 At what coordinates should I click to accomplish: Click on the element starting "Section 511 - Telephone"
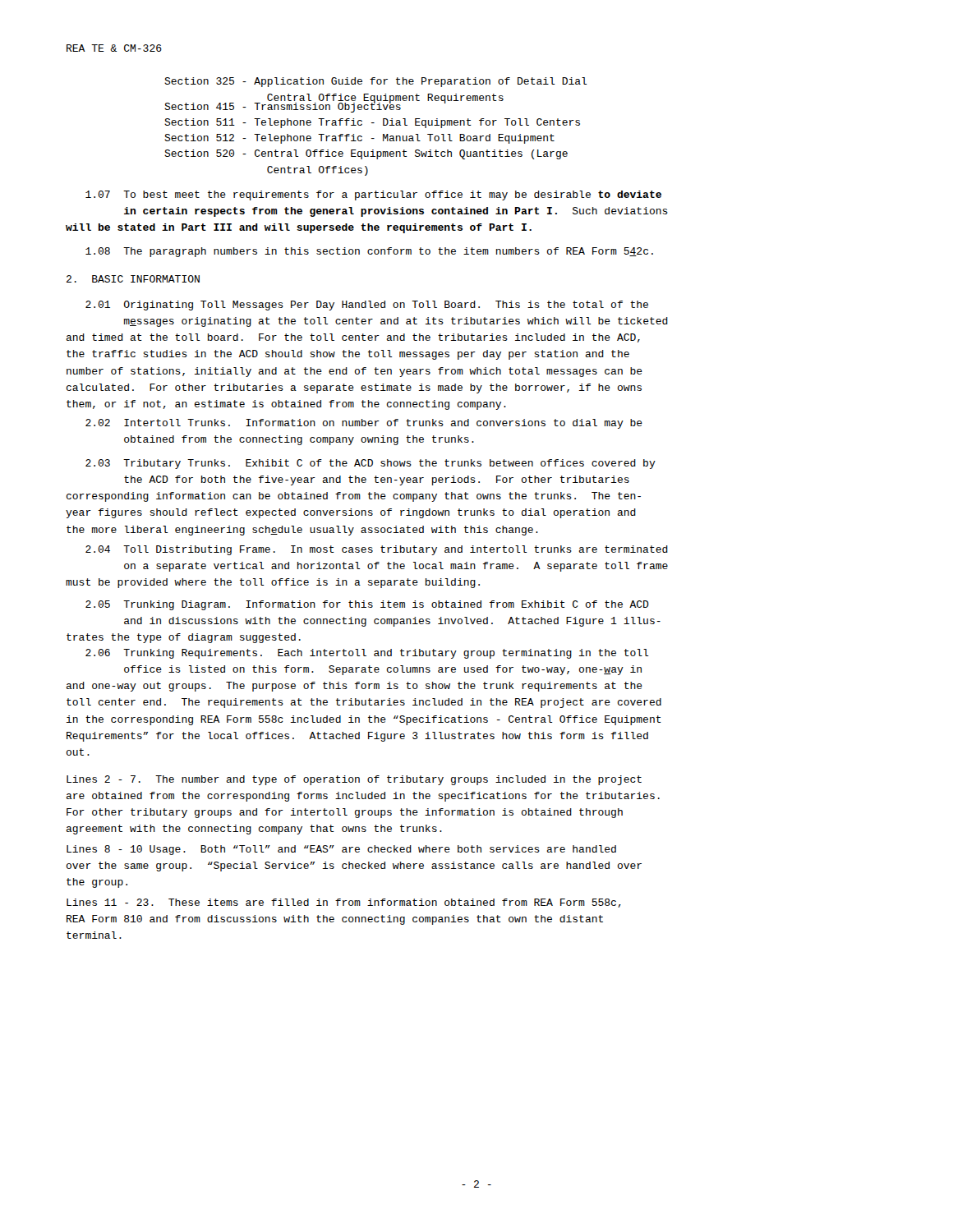pyautogui.click(x=373, y=123)
